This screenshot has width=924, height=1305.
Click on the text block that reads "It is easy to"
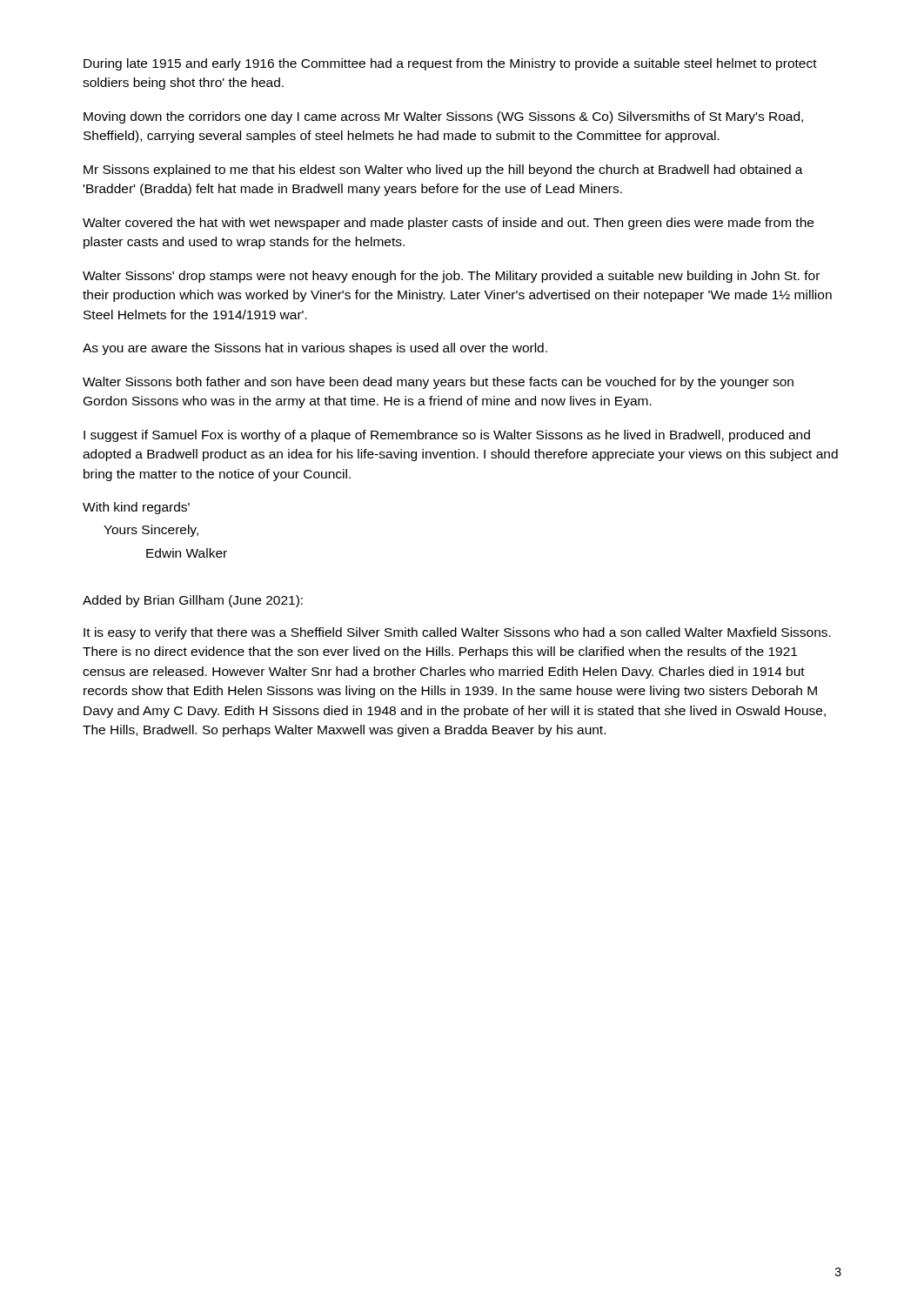[457, 681]
